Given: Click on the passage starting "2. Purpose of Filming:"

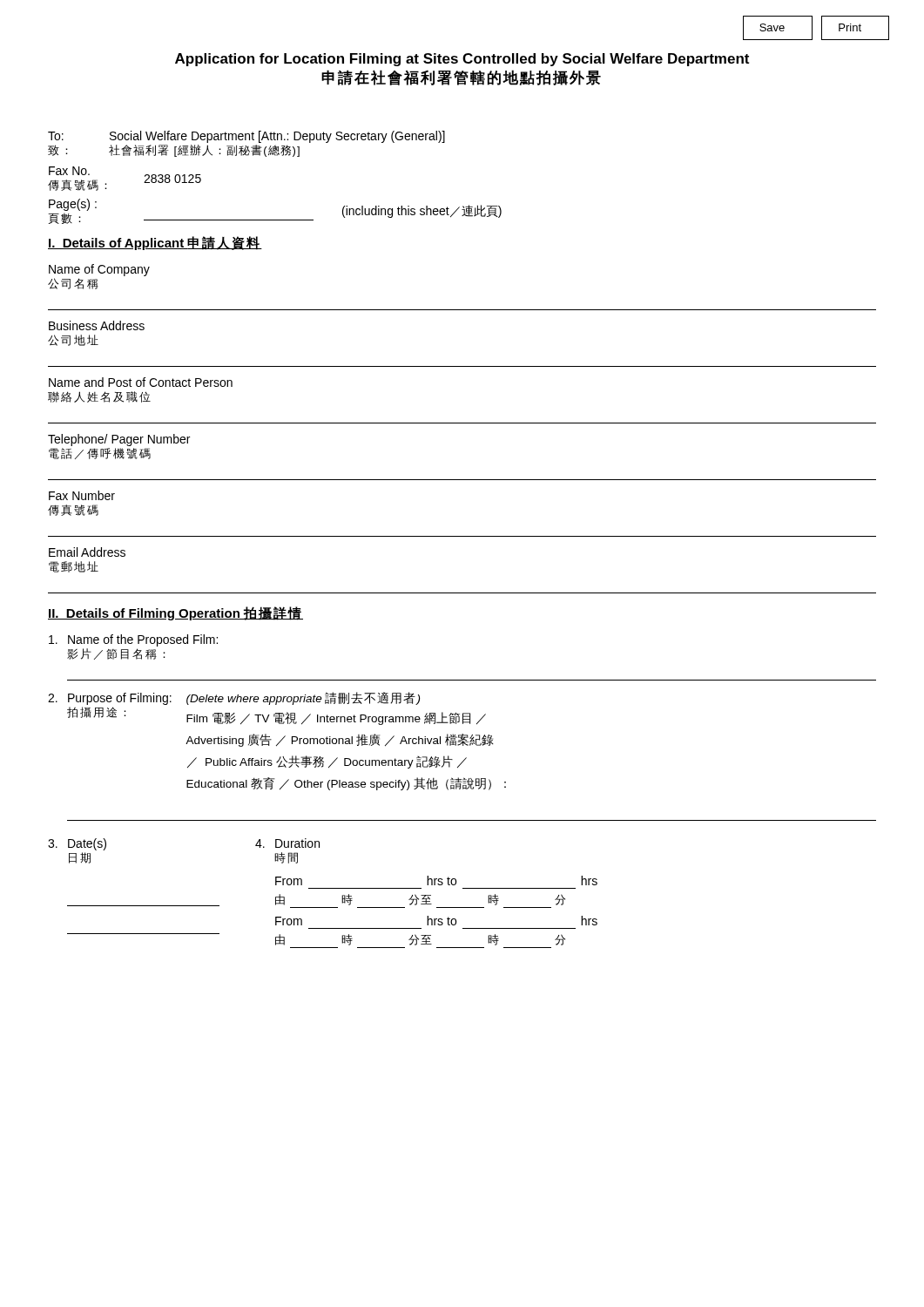Looking at the screenshot, I should [x=462, y=756].
